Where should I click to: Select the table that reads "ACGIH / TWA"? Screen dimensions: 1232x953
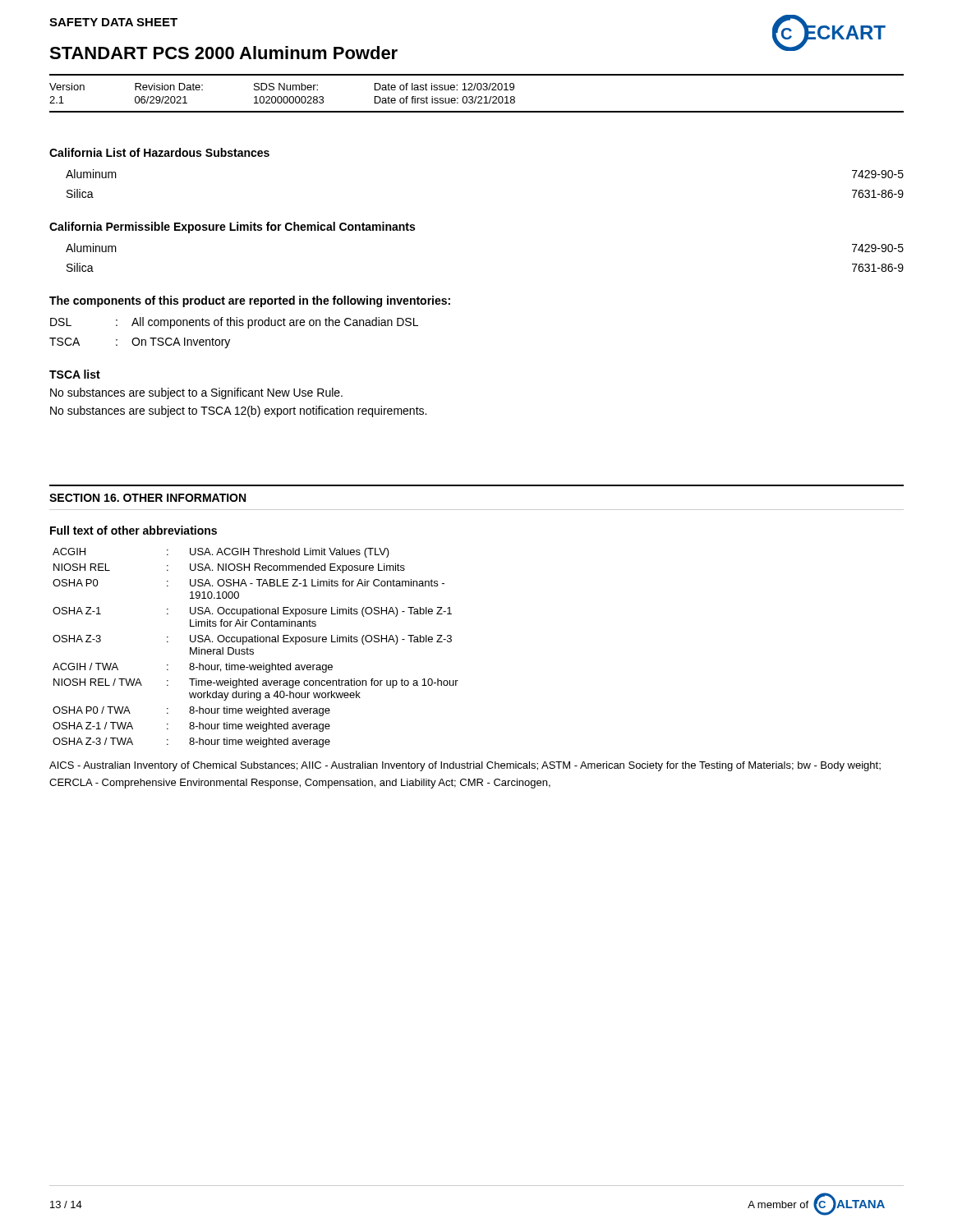coord(476,646)
